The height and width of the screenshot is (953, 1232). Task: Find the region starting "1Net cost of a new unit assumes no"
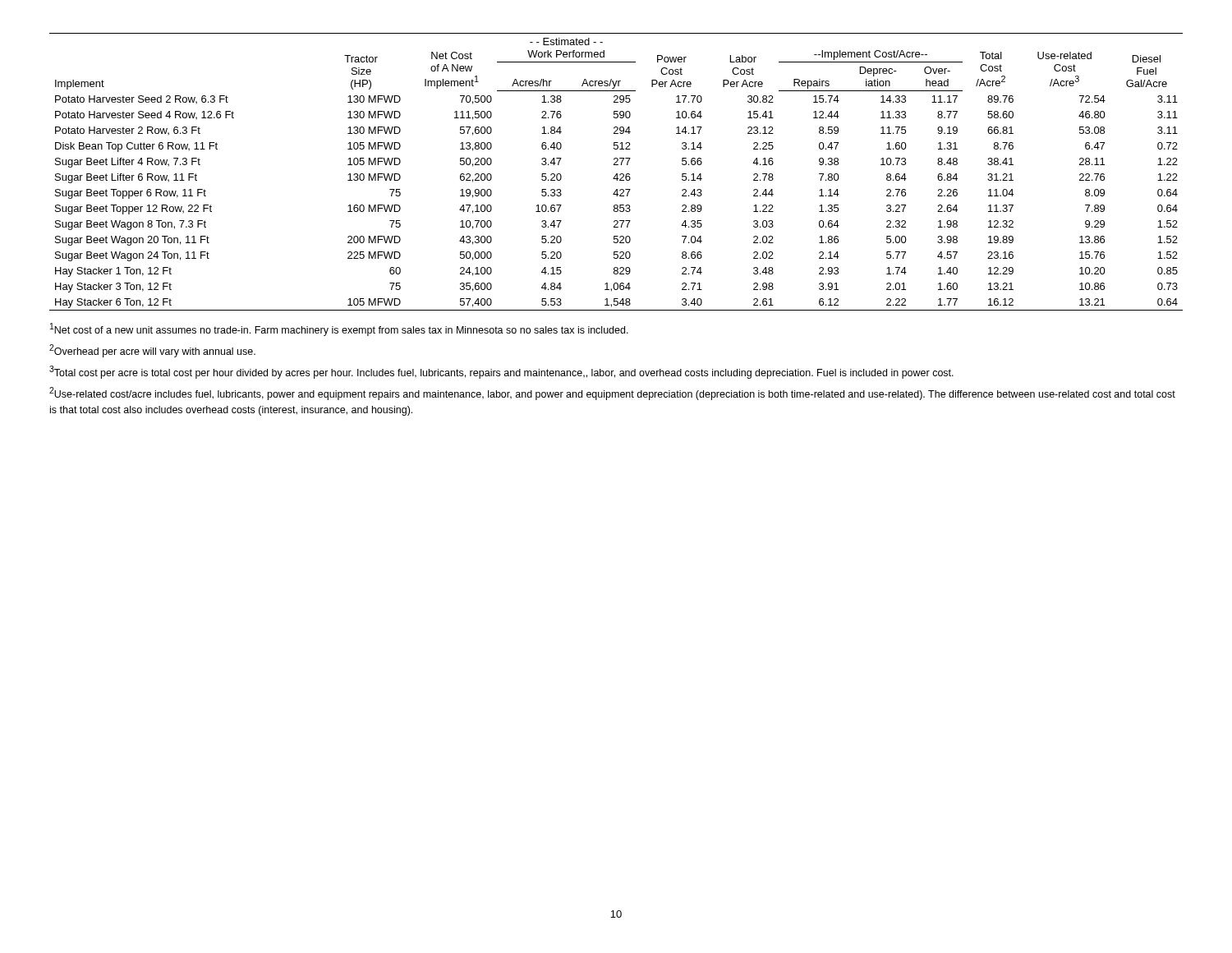[339, 329]
